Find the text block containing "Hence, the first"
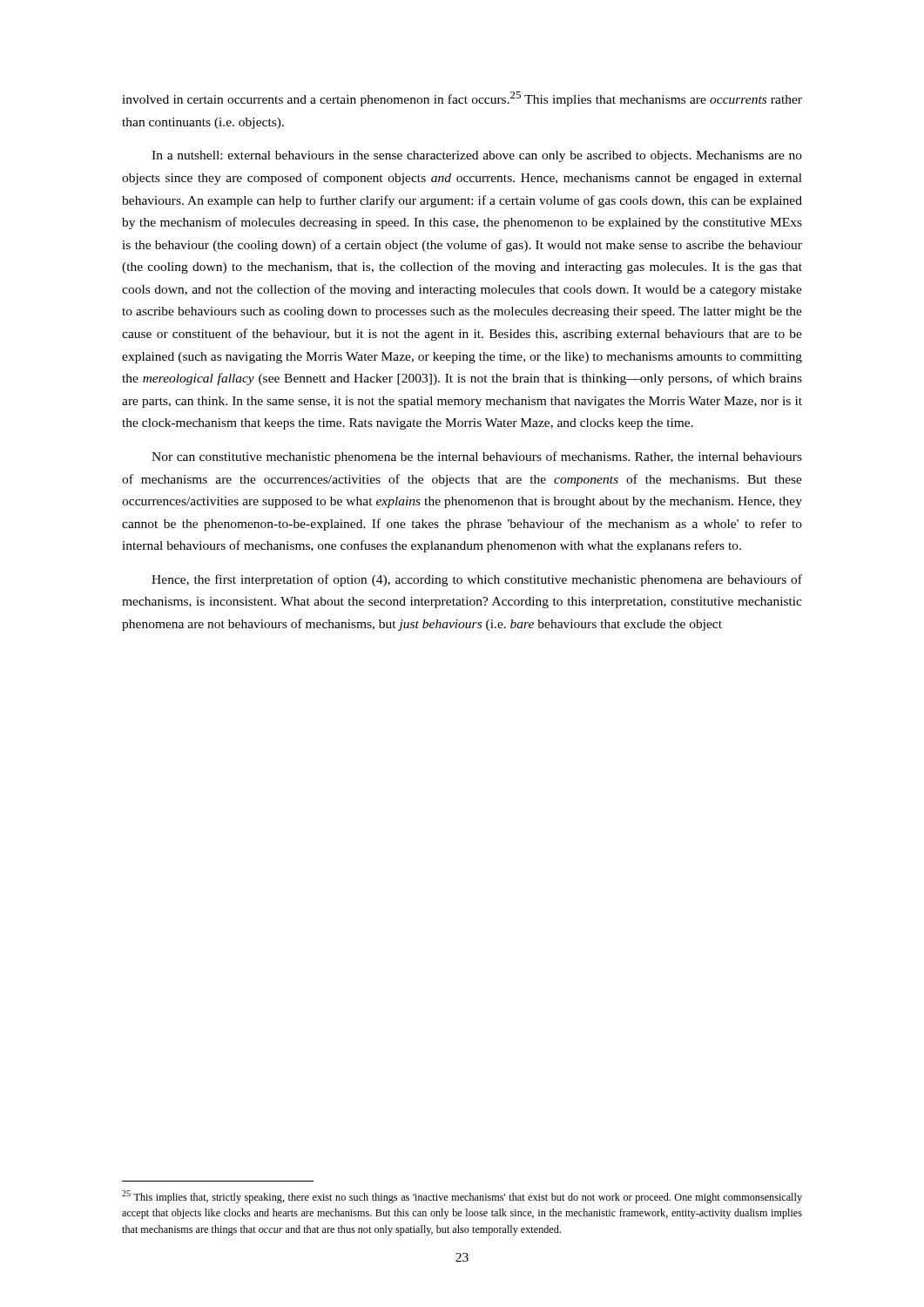924x1307 pixels. click(x=462, y=601)
